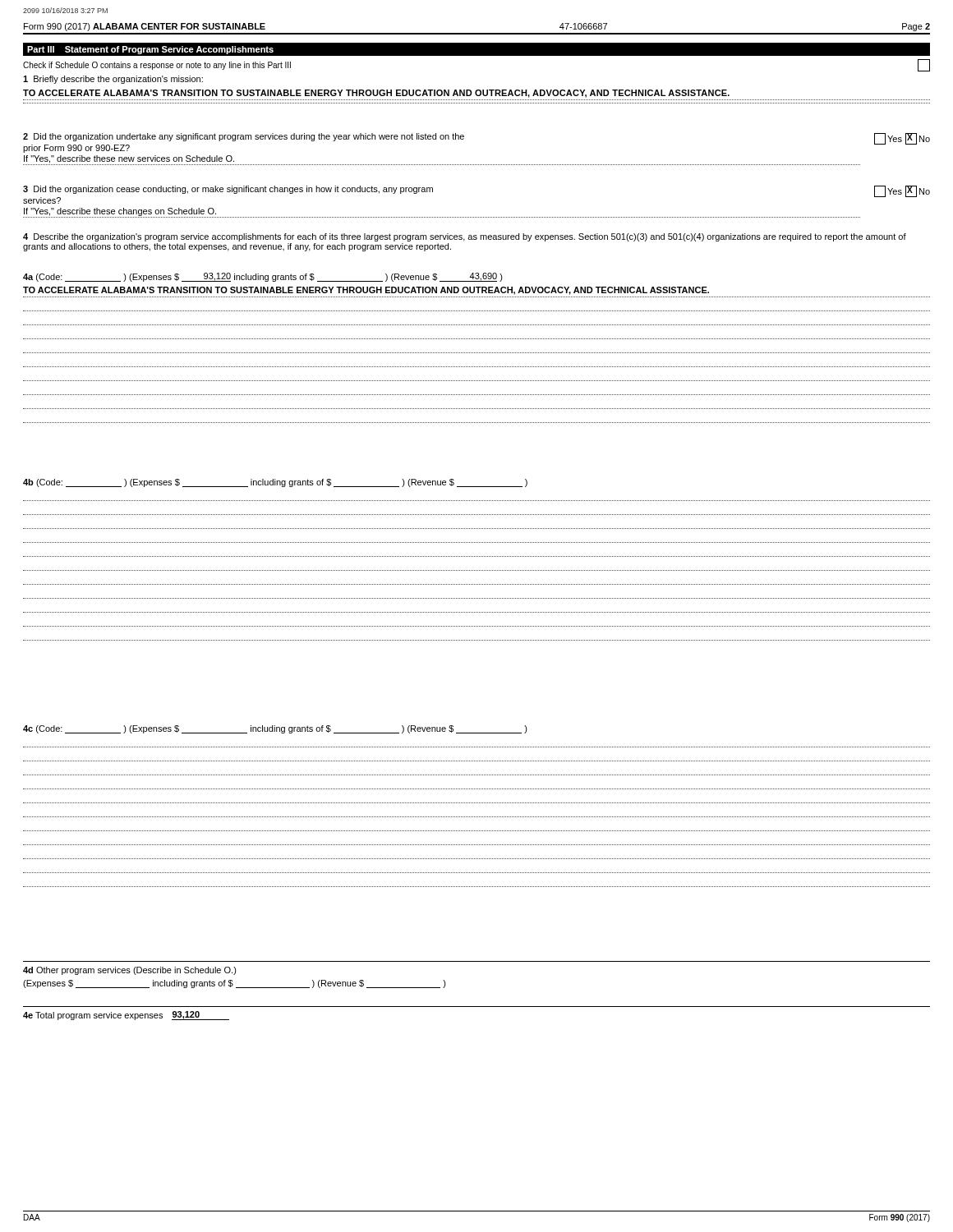Where is the passage that starts "TO ACCELERATE ALABAMA'S TRANSITION TO SUSTAINABLE"?
Screen dimensions: 1232x953
tap(476, 96)
